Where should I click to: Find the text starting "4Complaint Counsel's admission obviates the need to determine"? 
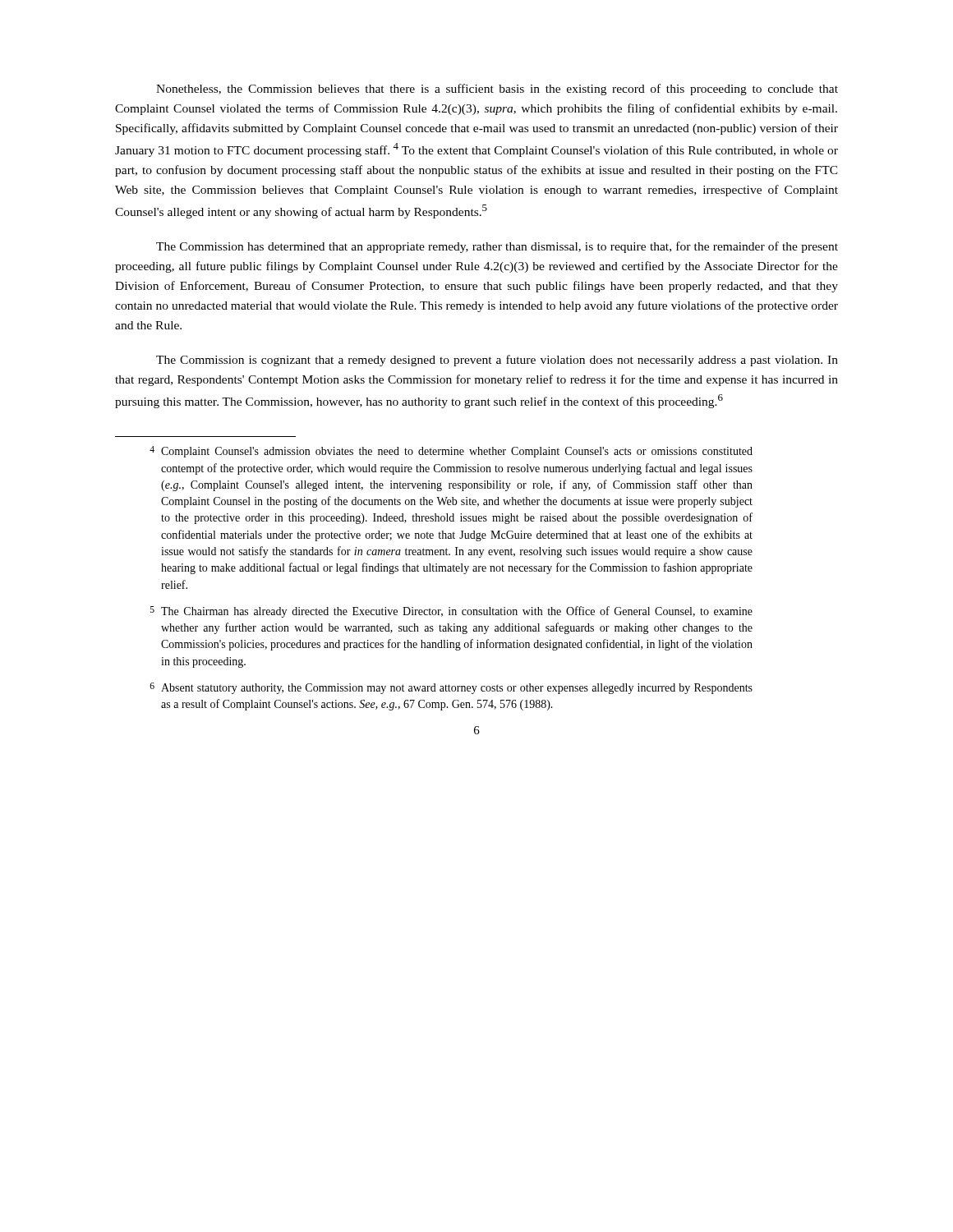[434, 519]
